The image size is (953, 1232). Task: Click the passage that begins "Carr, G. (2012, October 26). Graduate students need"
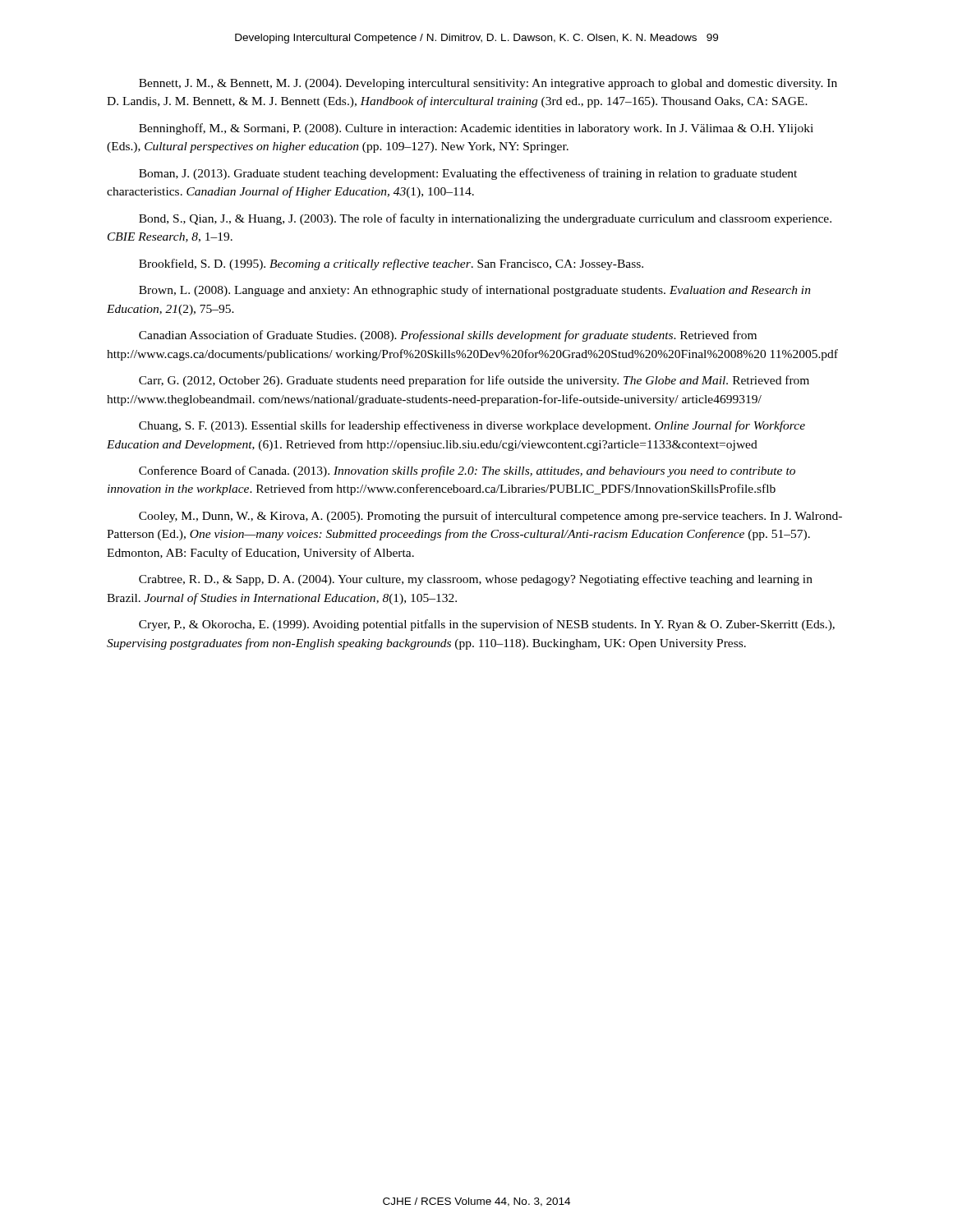[458, 389]
